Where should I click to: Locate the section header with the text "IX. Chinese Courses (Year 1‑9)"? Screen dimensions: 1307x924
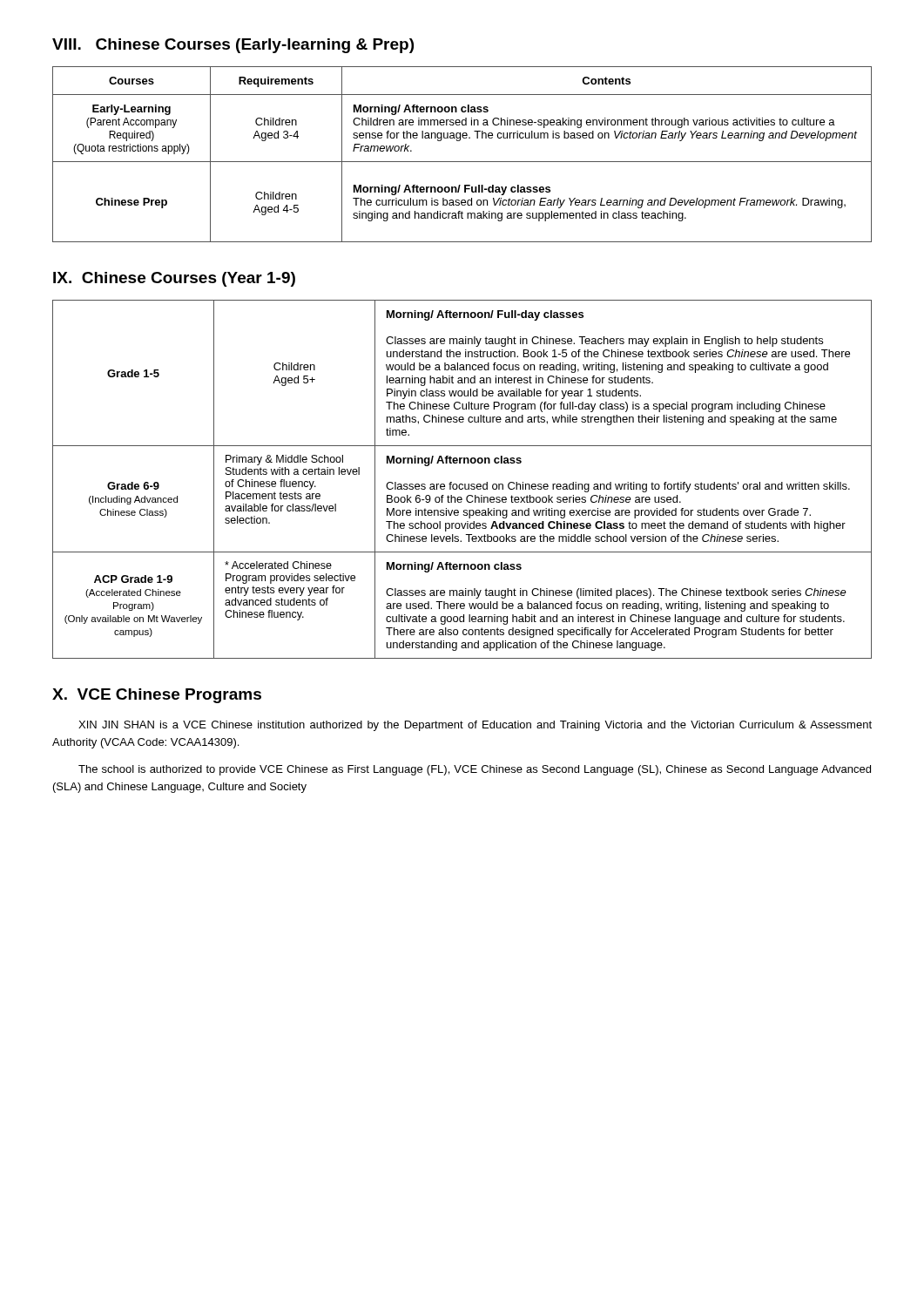click(x=174, y=277)
